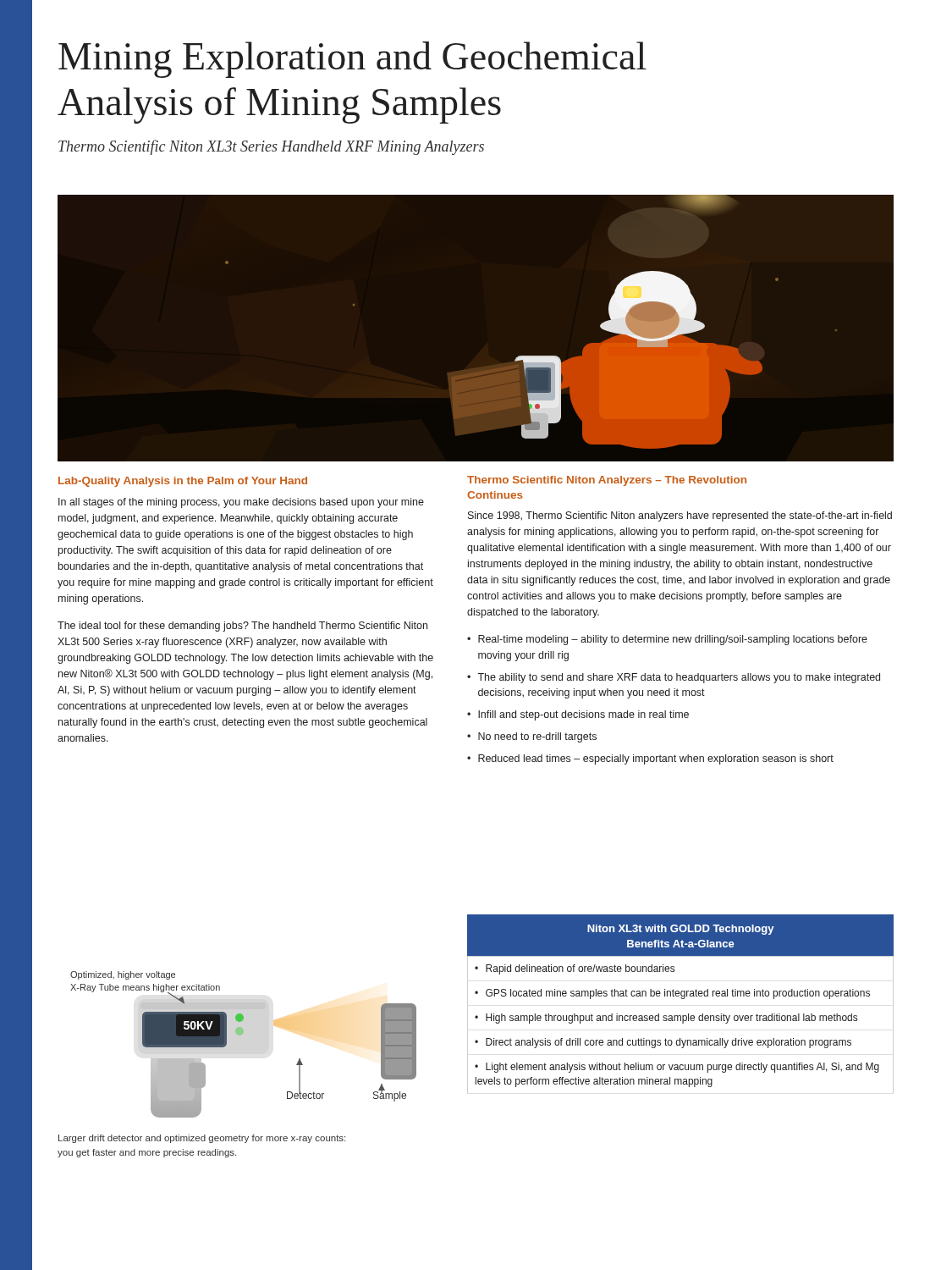
Task: Locate the block of text that opens with "The ideal tool for these demanding jobs?"
Action: (x=248, y=682)
